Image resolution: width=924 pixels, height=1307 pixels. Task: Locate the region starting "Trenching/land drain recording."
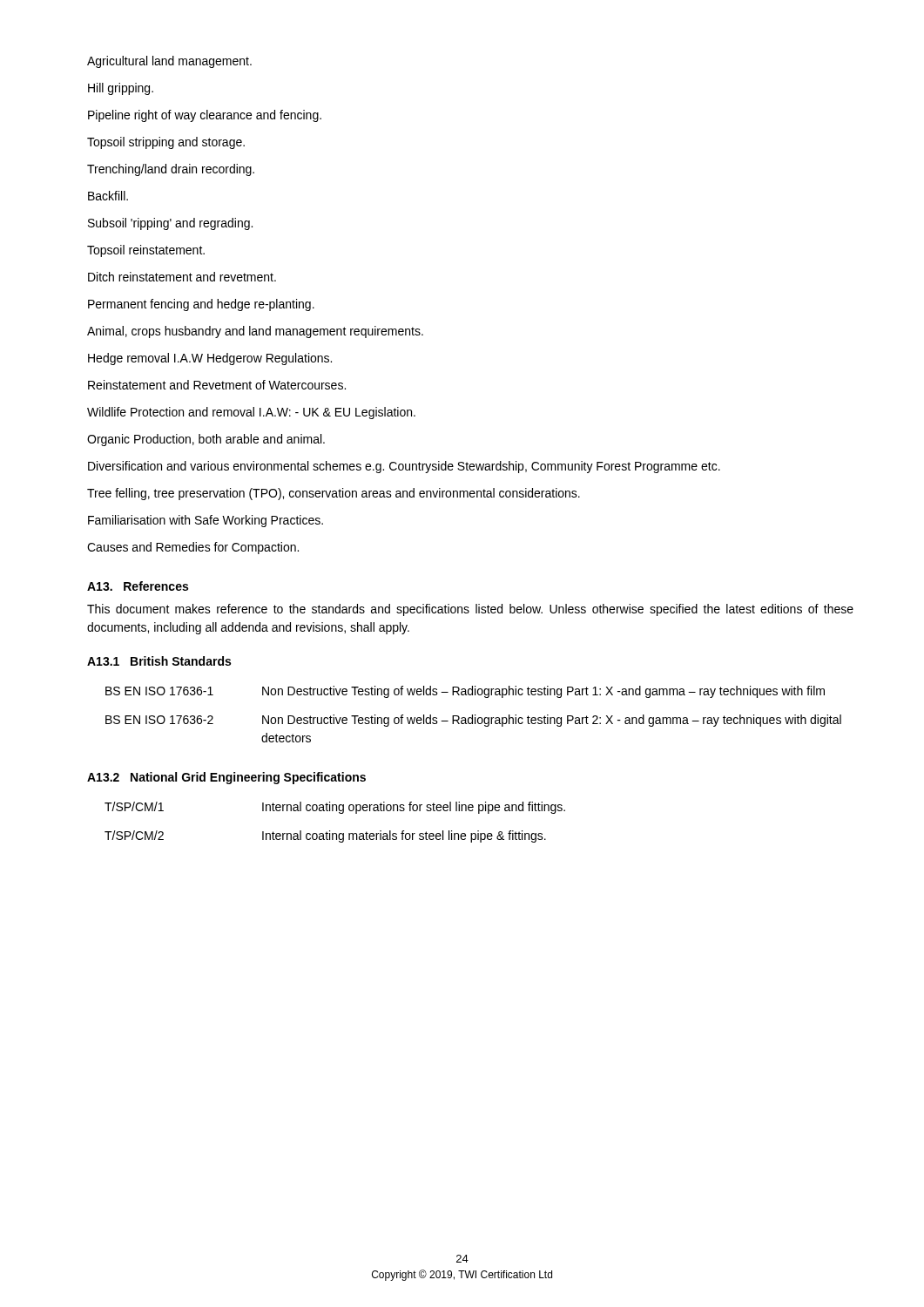(171, 169)
